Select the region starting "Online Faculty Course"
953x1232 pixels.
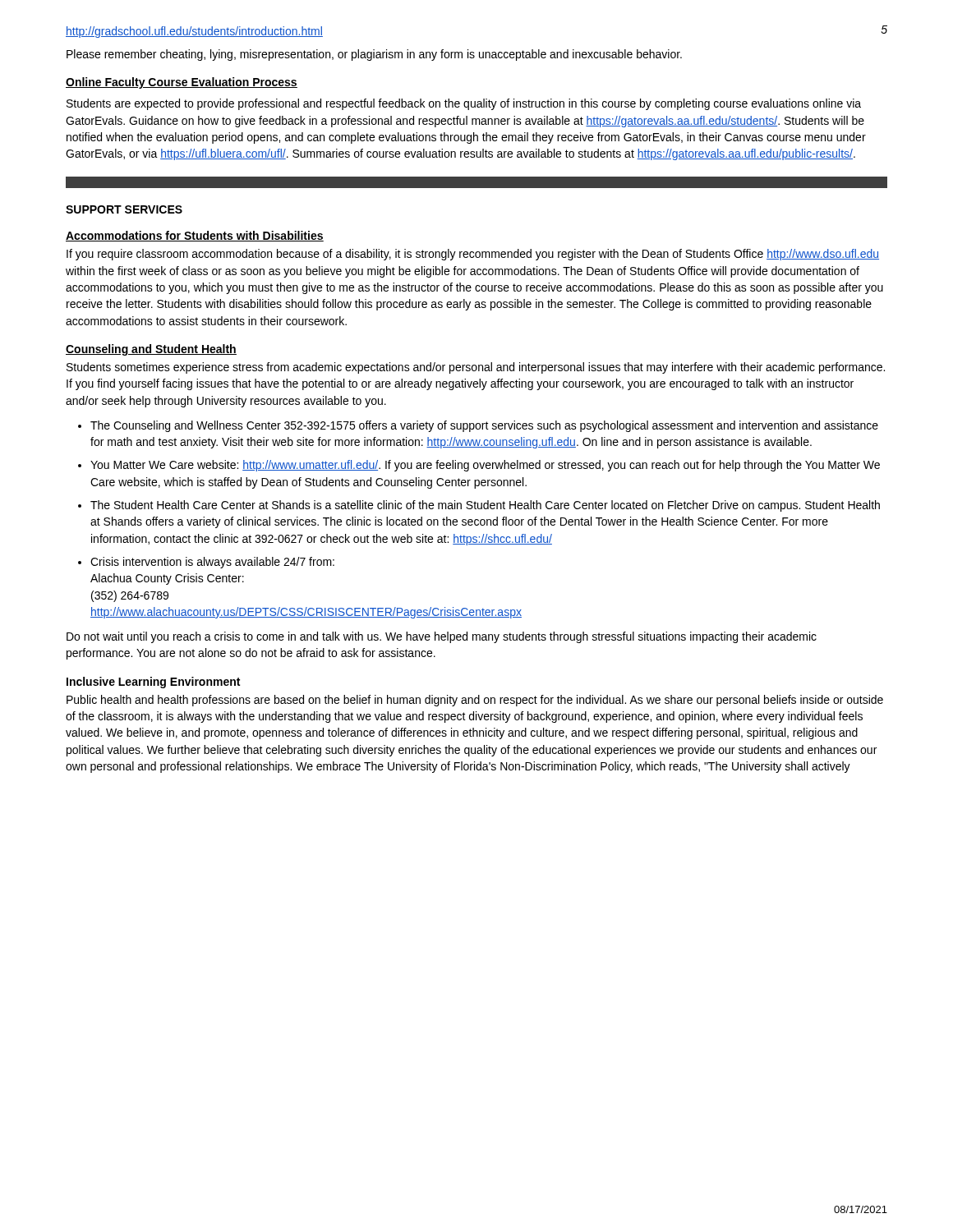coord(181,82)
